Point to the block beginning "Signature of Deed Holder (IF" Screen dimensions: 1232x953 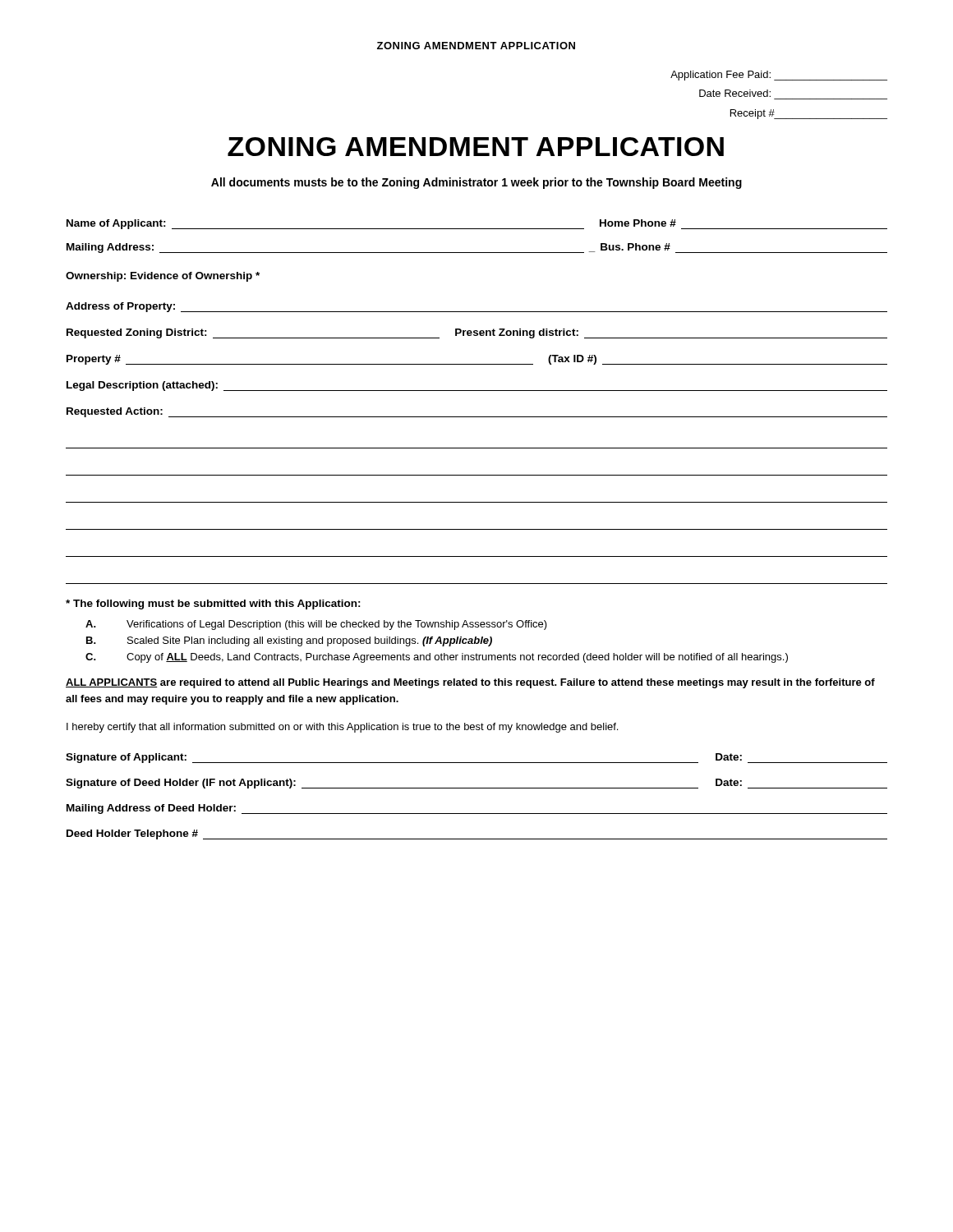coord(476,780)
